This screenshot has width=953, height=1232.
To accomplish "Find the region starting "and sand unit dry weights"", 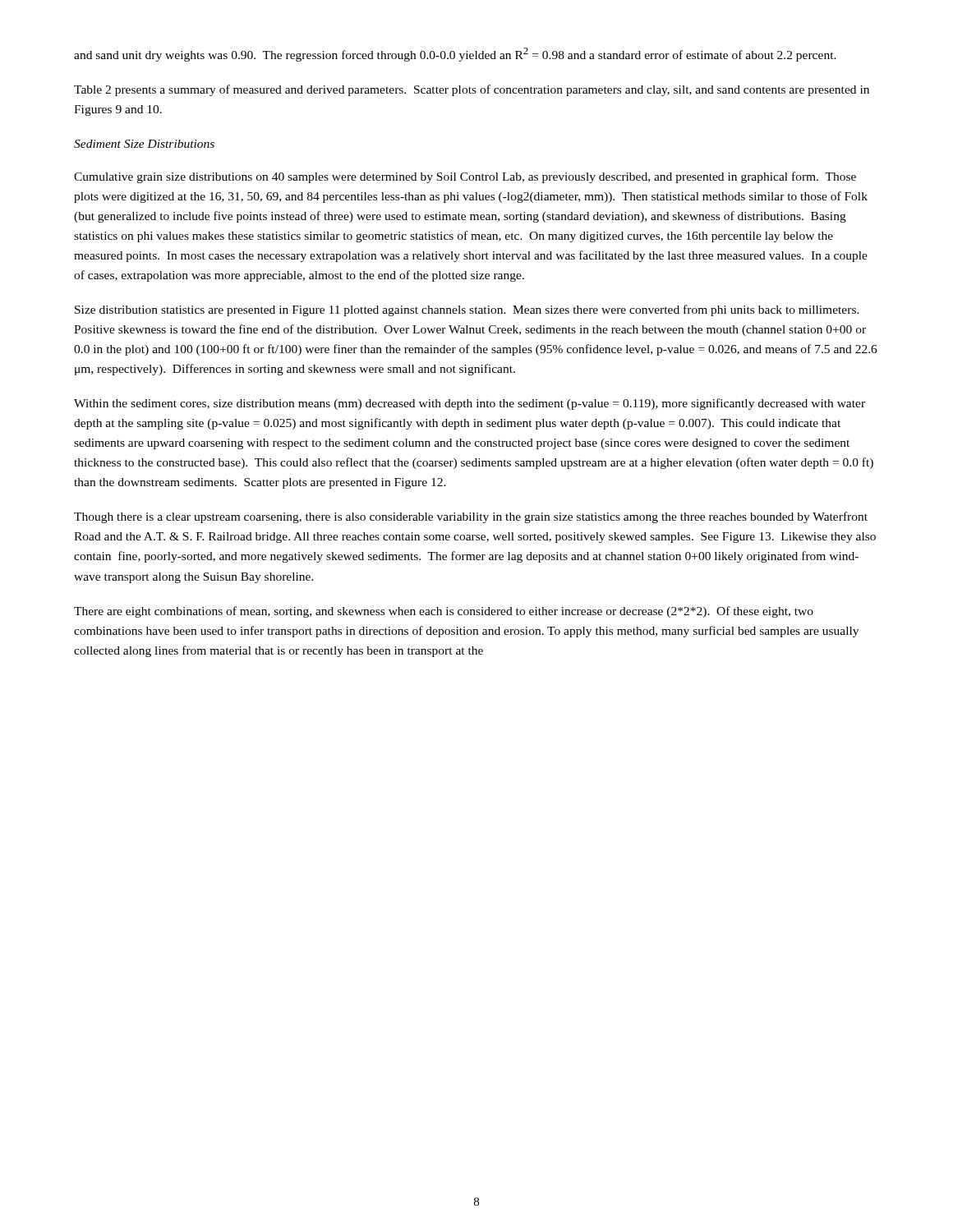I will pyautogui.click(x=455, y=53).
